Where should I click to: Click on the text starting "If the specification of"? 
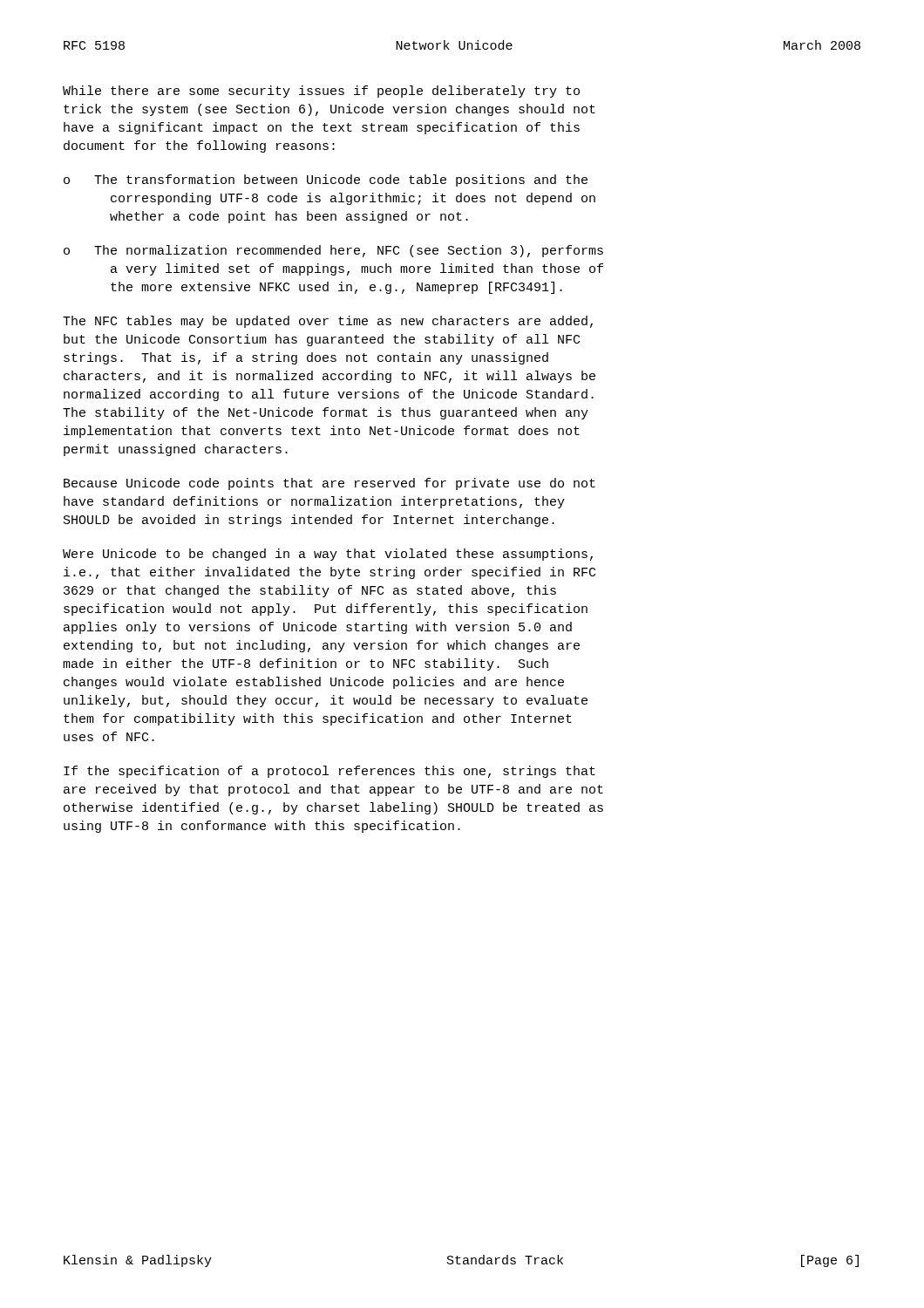tap(333, 800)
